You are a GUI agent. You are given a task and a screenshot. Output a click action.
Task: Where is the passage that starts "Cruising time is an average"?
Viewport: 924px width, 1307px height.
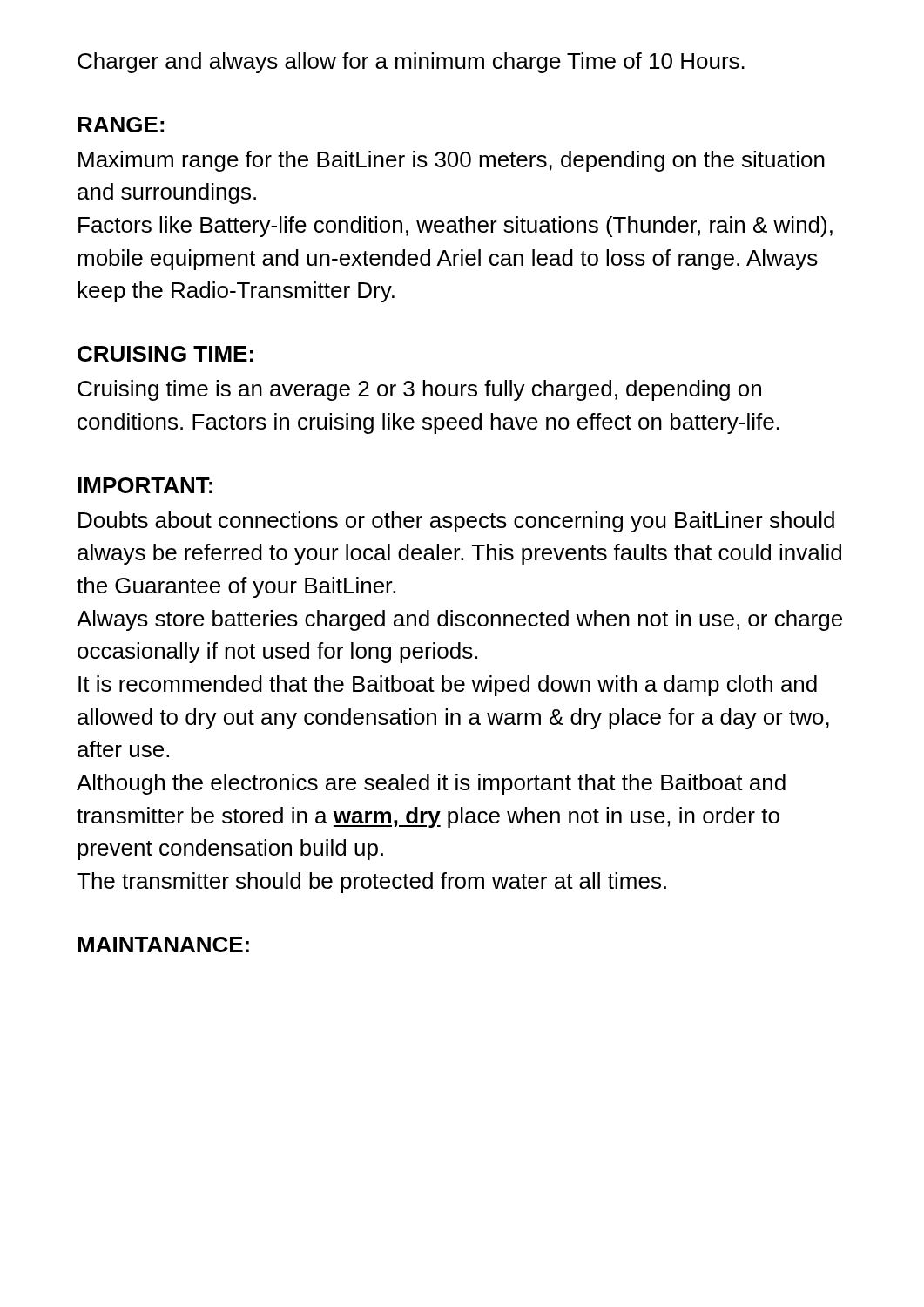(429, 405)
